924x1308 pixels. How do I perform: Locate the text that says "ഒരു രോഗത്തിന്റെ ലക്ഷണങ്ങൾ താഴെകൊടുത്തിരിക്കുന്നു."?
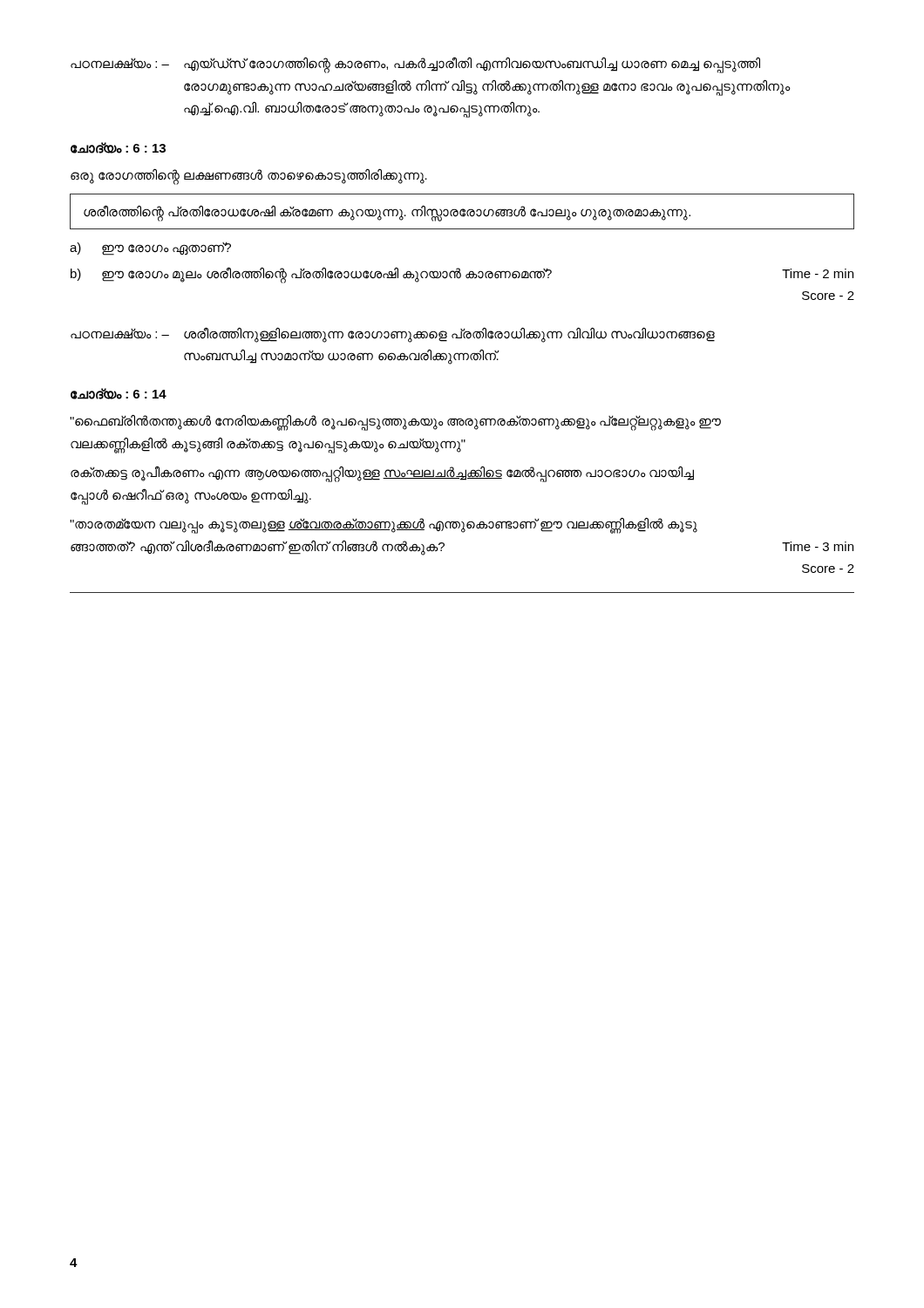[249, 175]
